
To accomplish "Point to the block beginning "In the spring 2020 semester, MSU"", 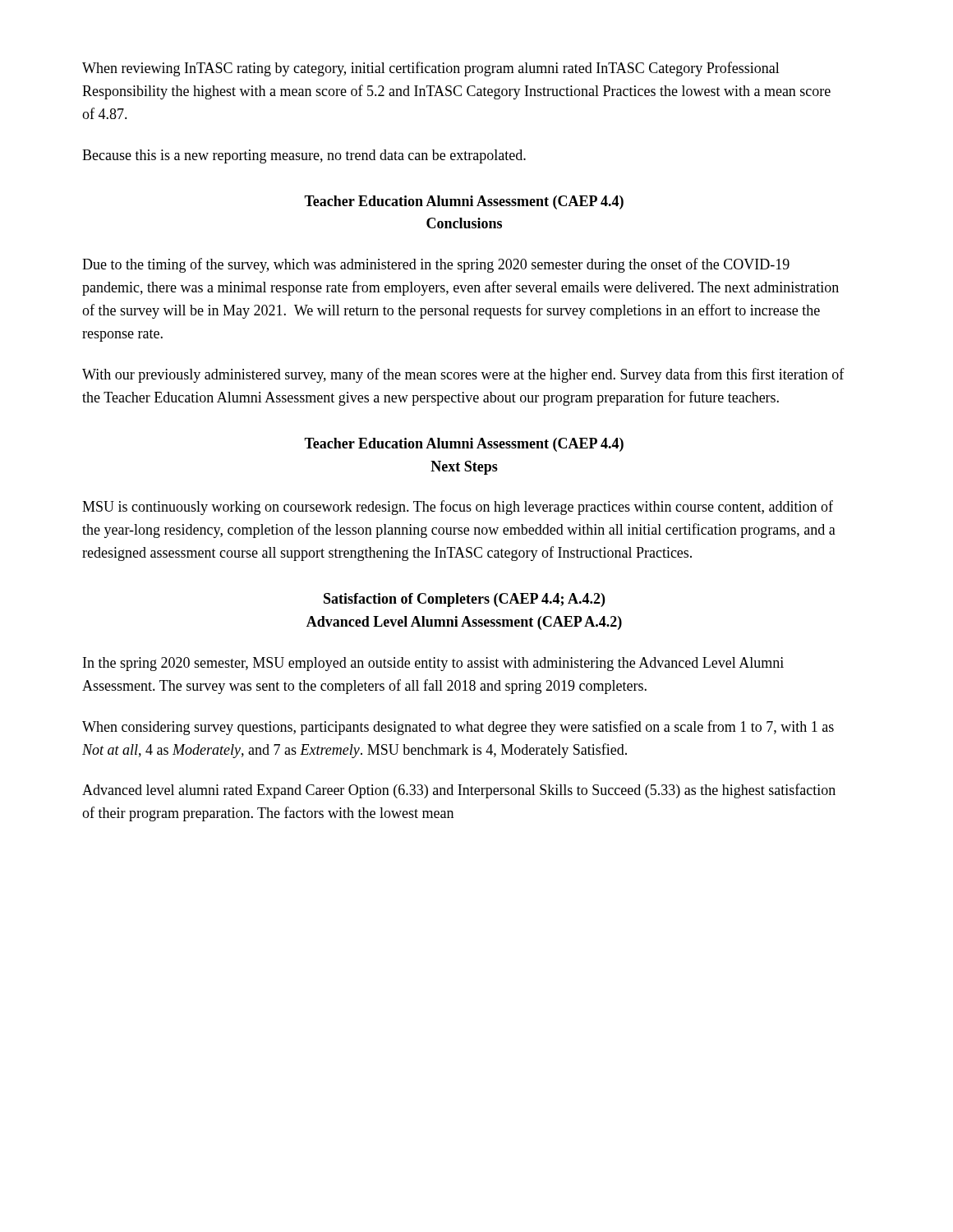I will [x=433, y=674].
